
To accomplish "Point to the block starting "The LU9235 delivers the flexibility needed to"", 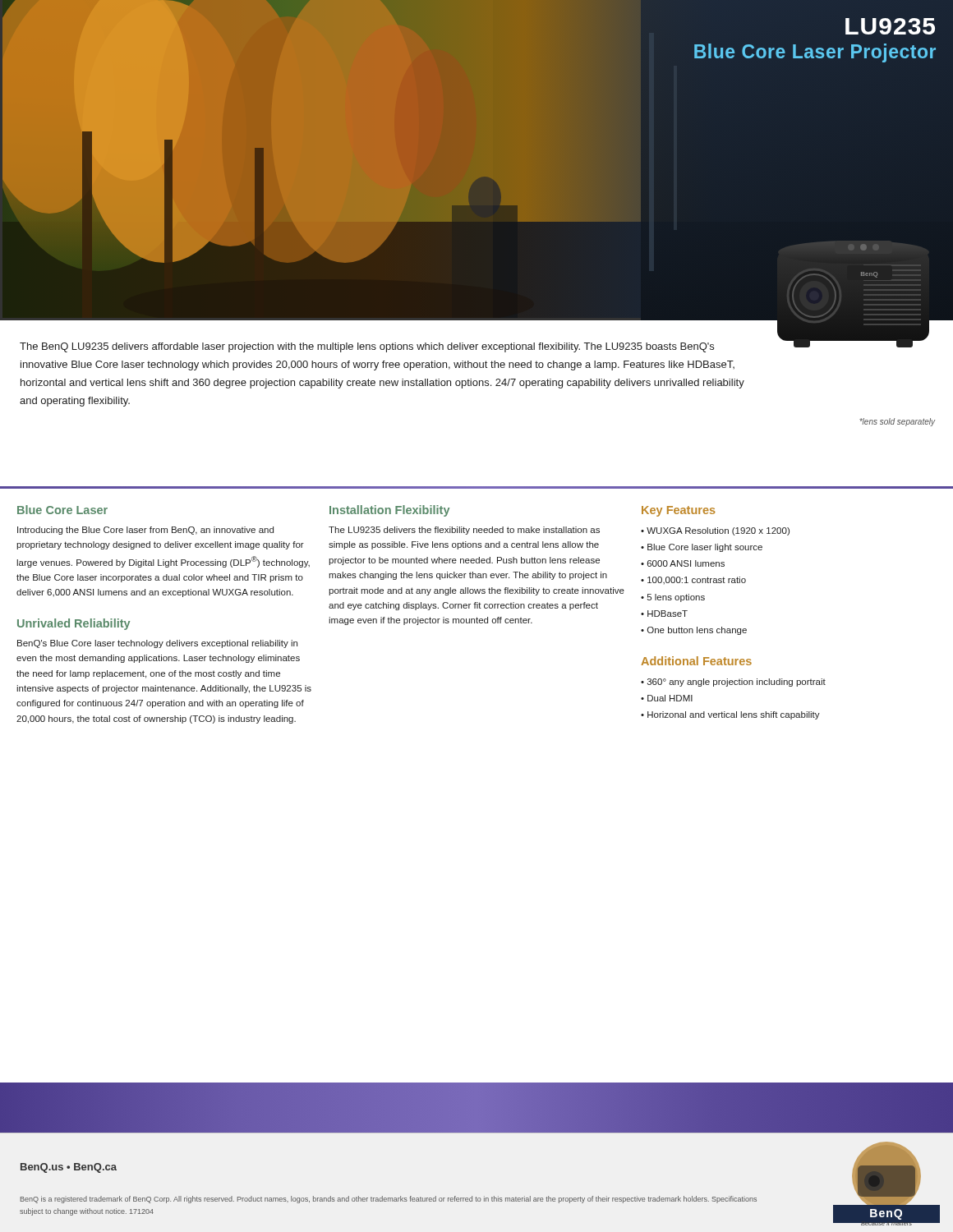I will tap(476, 575).
